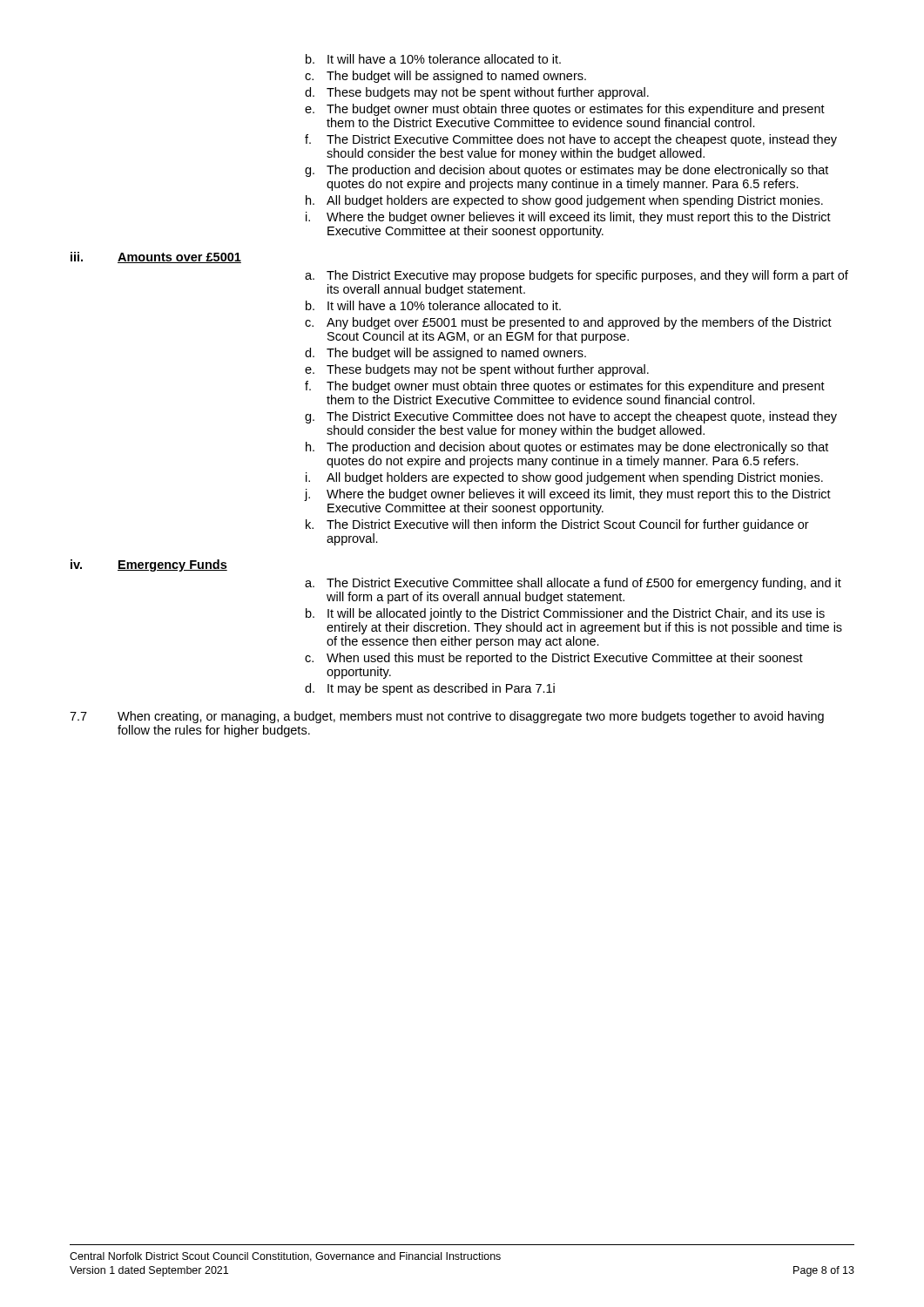Locate the block of text that opens with "i. Where the"
The height and width of the screenshot is (1307, 924).
pos(580,224)
